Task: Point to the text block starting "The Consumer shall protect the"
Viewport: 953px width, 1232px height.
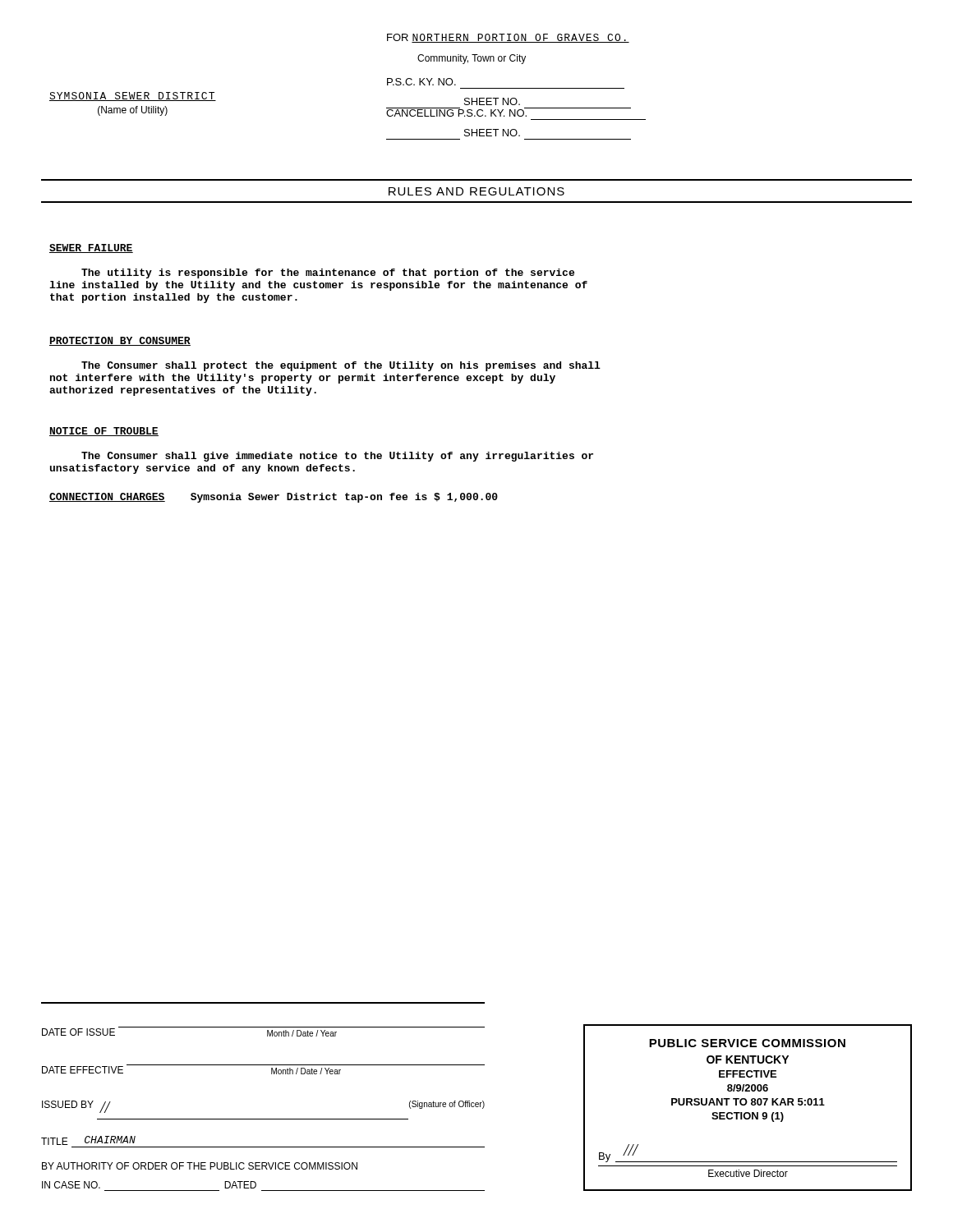Action: pos(325,378)
